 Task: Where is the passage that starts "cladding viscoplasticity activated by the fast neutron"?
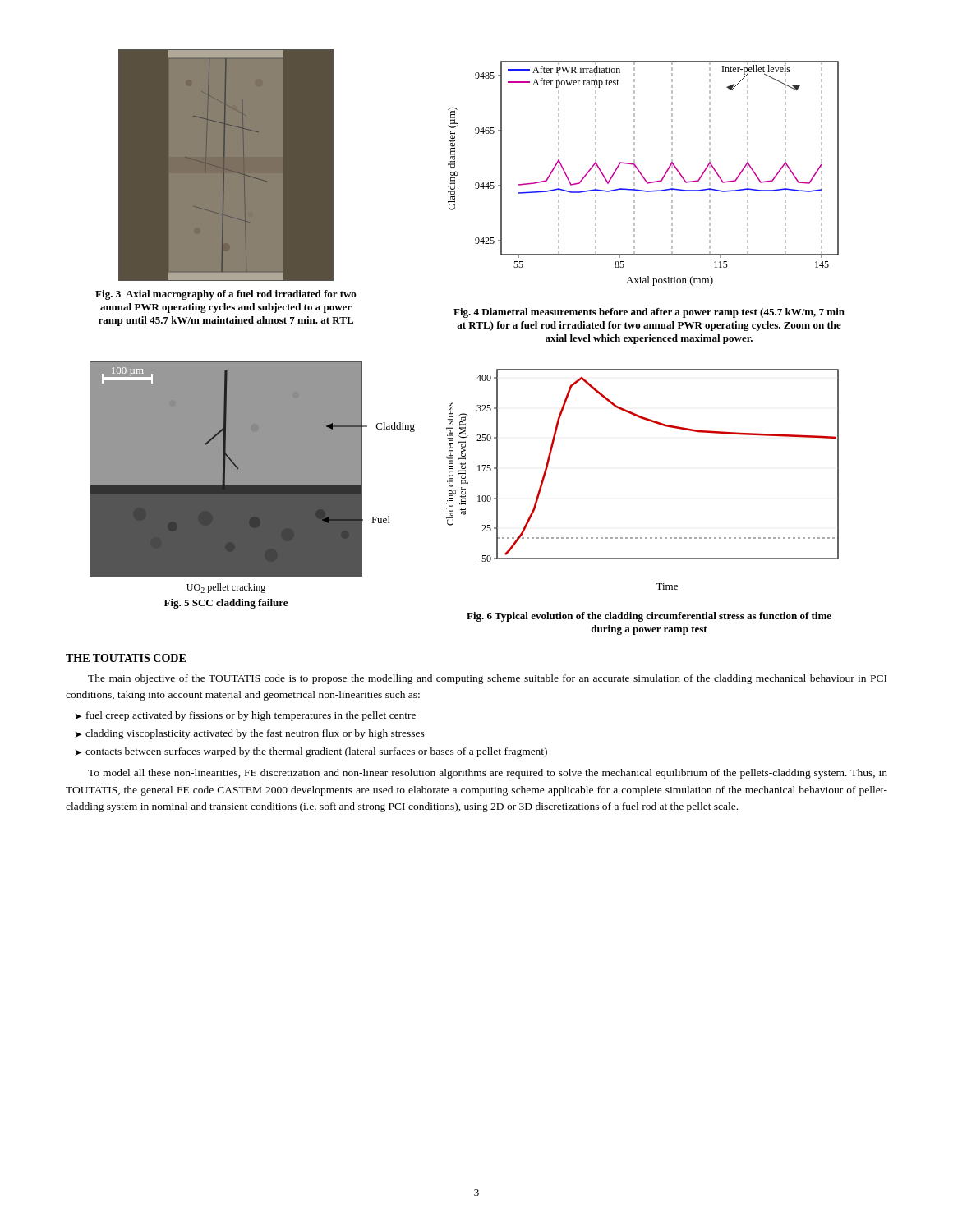point(255,733)
